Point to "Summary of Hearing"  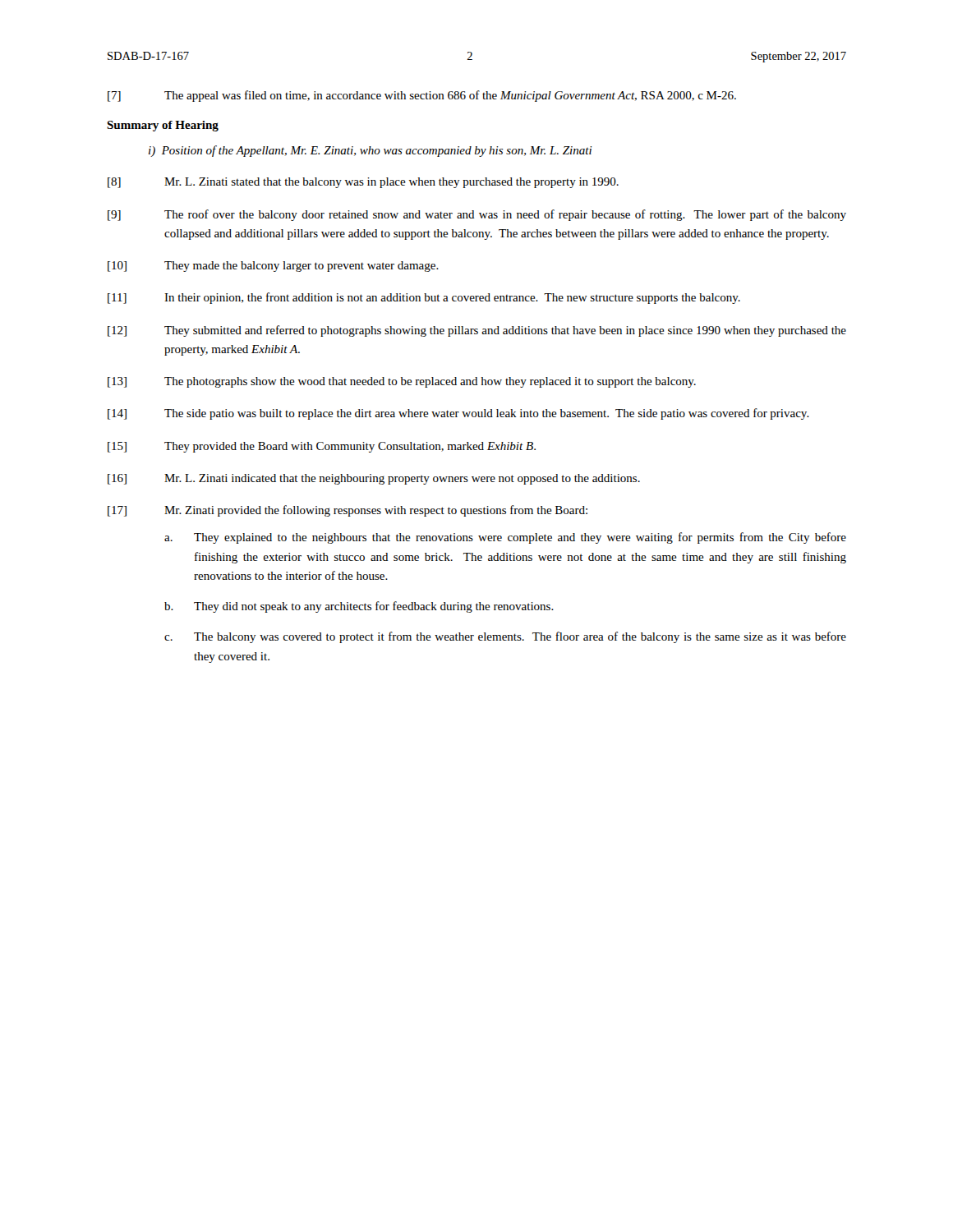tap(163, 125)
